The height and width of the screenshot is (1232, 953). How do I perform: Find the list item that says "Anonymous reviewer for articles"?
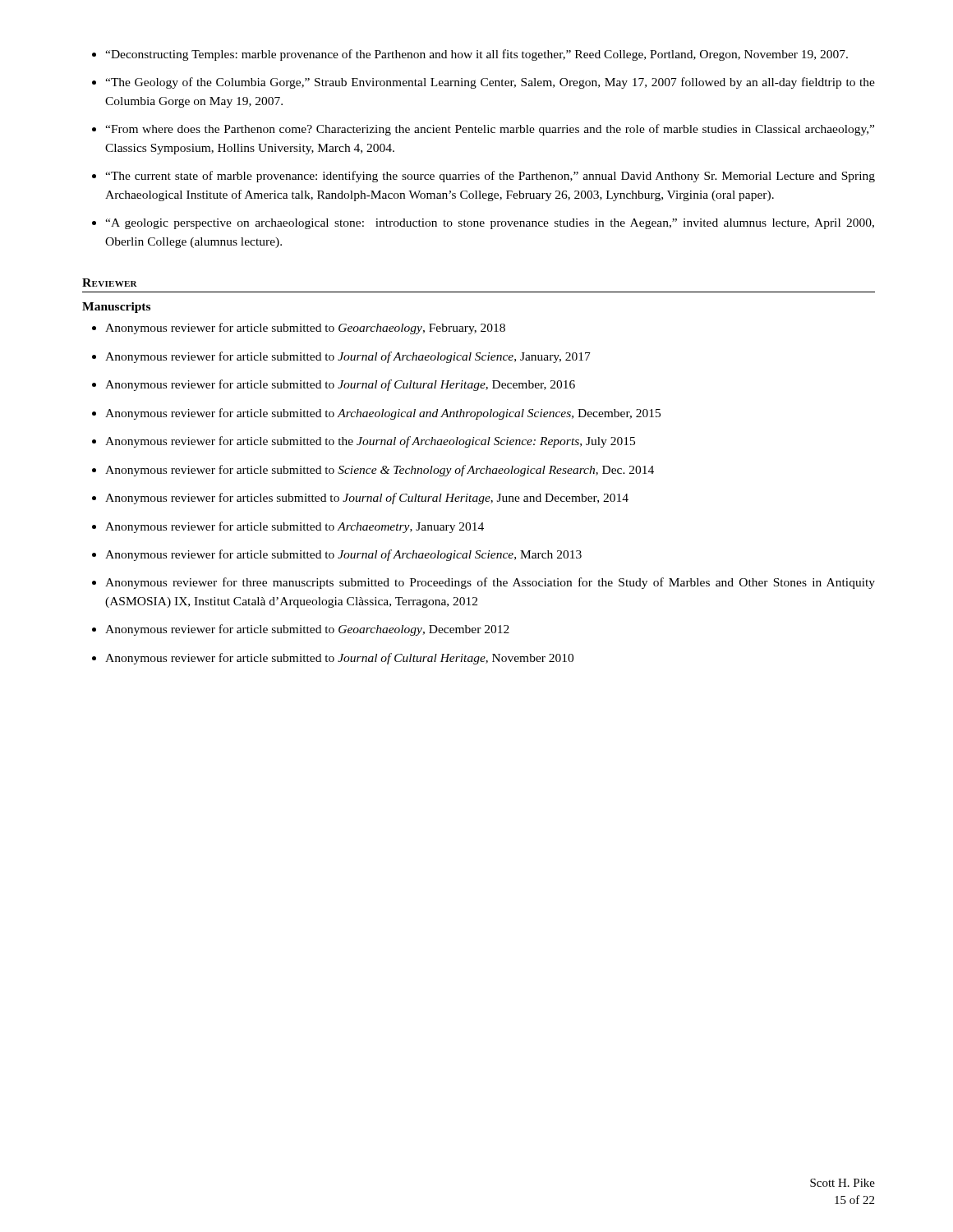[367, 497]
